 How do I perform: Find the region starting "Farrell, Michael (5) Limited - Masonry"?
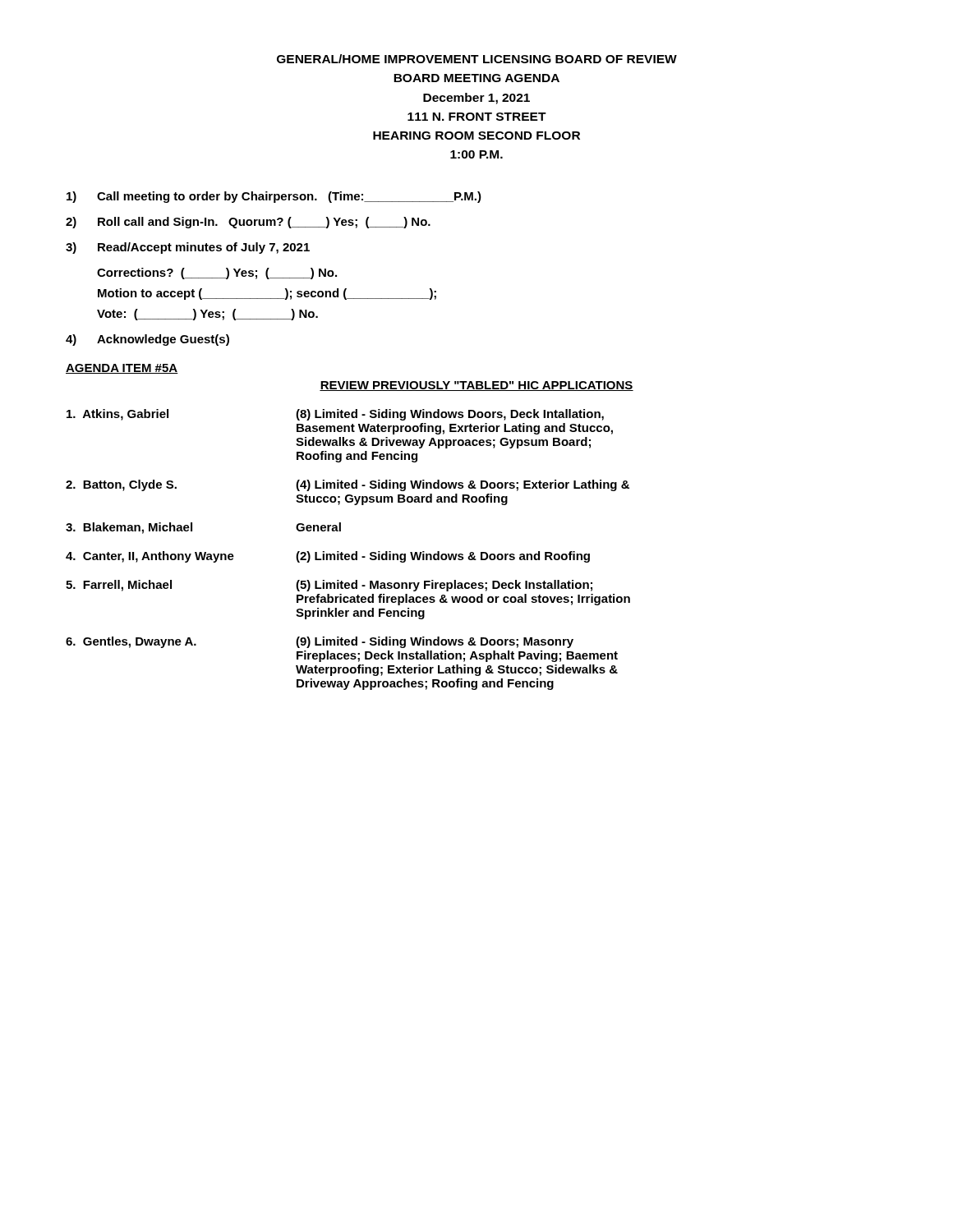click(476, 598)
